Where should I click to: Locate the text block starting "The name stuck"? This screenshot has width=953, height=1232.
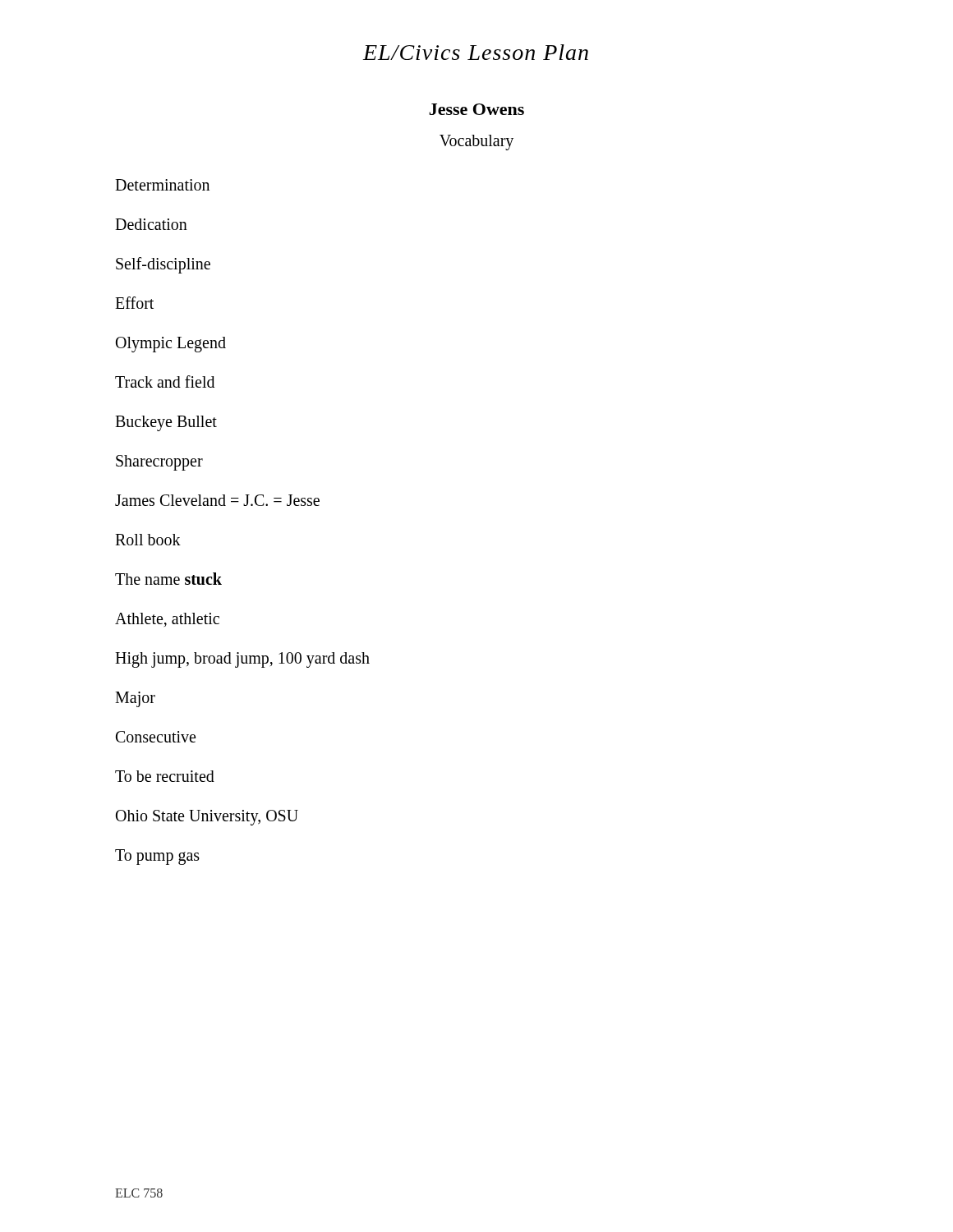168,579
